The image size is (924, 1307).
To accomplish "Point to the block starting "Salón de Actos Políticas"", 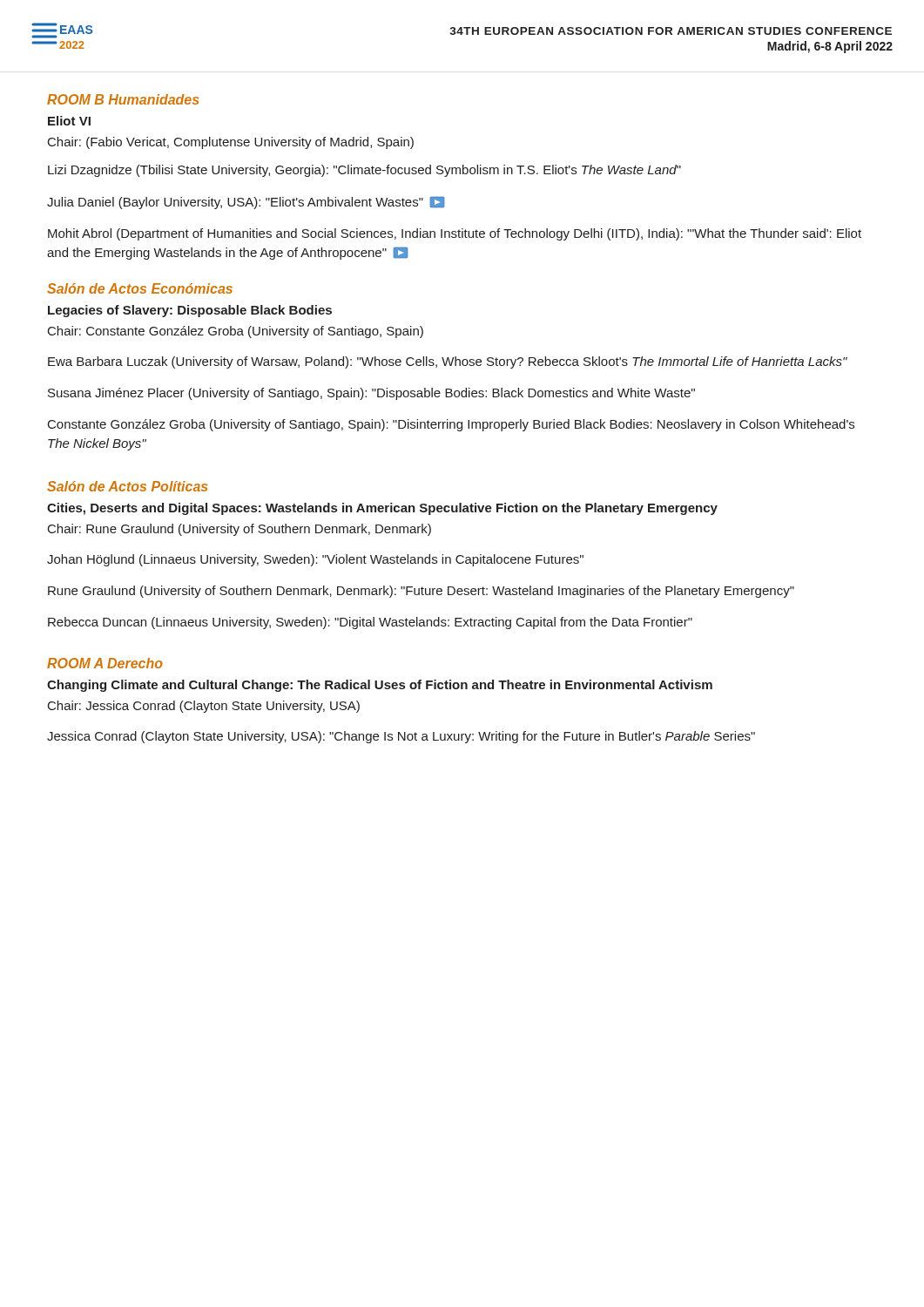I will coord(128,487).
